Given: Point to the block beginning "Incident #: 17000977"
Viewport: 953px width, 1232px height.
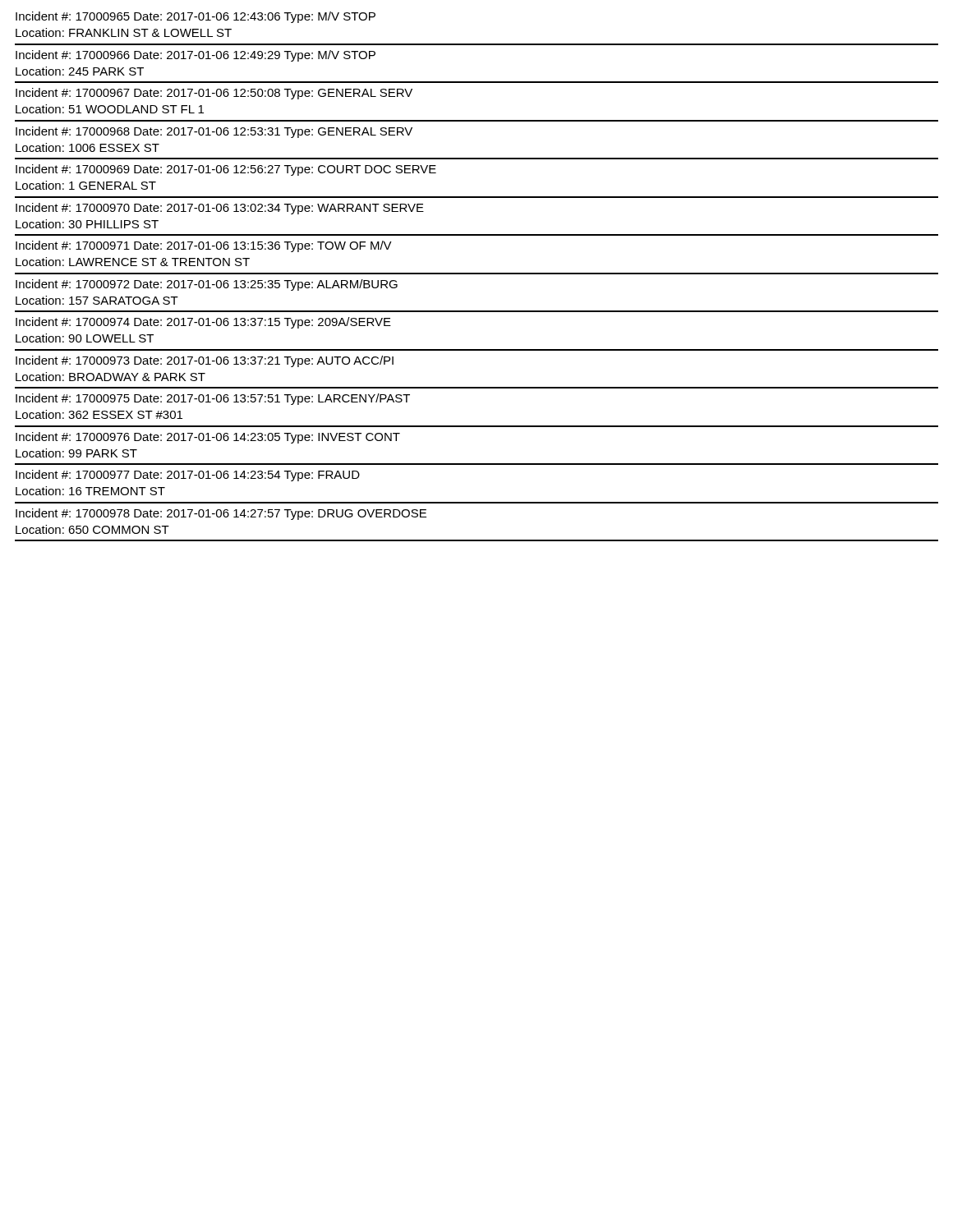Looking at the screenshot, I should [188, 476].
